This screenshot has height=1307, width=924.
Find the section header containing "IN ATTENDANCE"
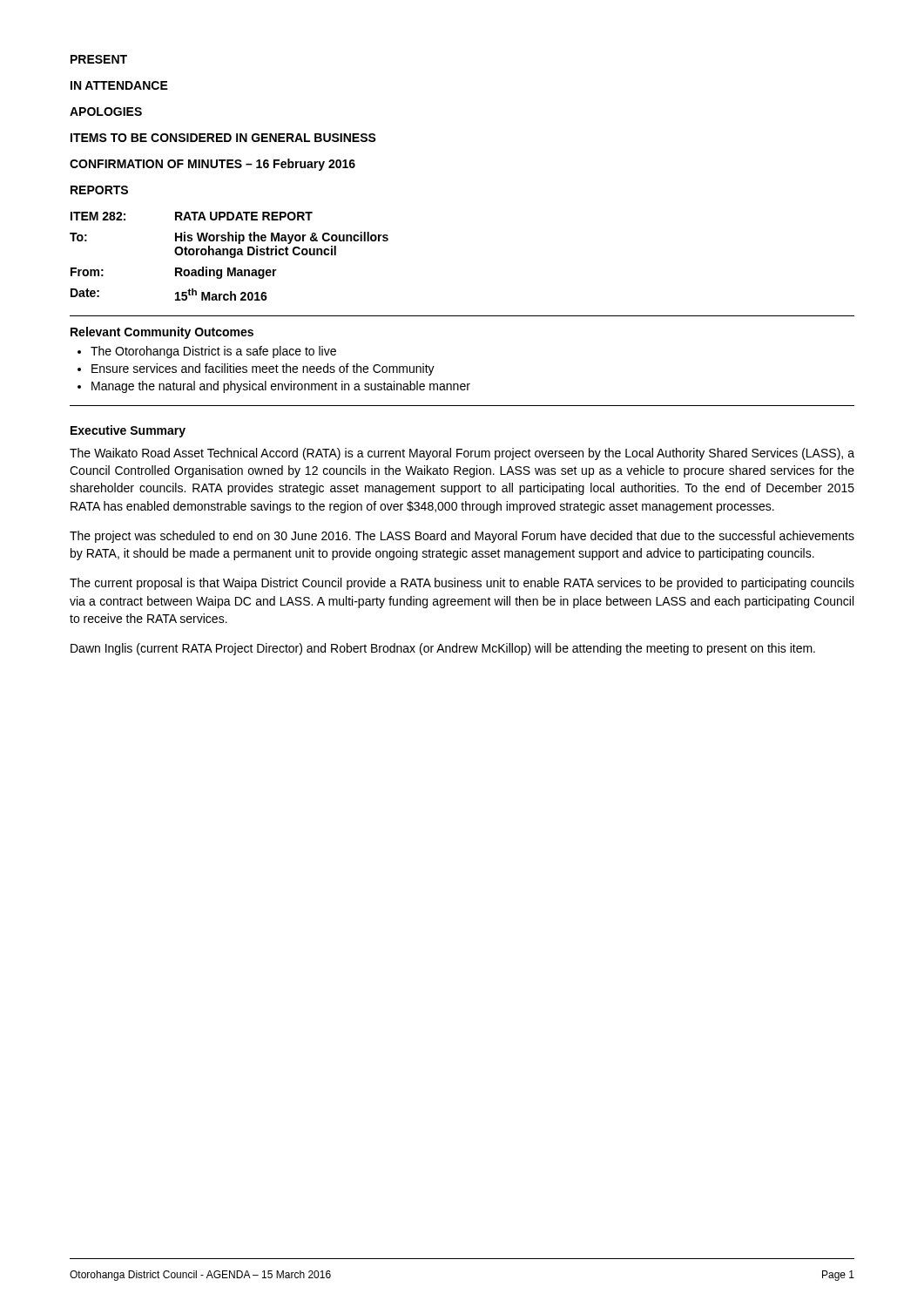point(119,85)
